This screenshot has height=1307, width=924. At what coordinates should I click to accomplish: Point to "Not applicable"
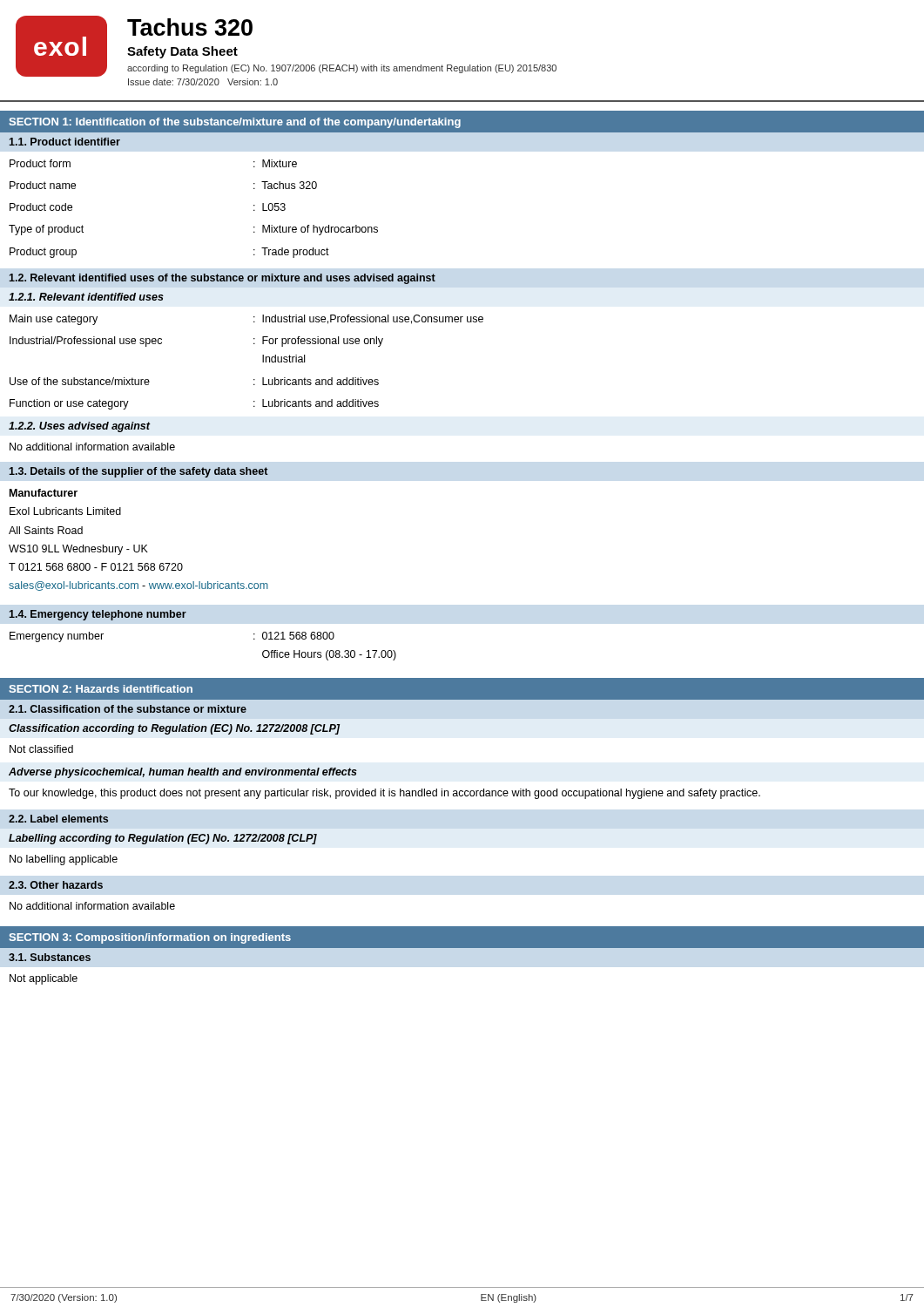tap(43, 979)
